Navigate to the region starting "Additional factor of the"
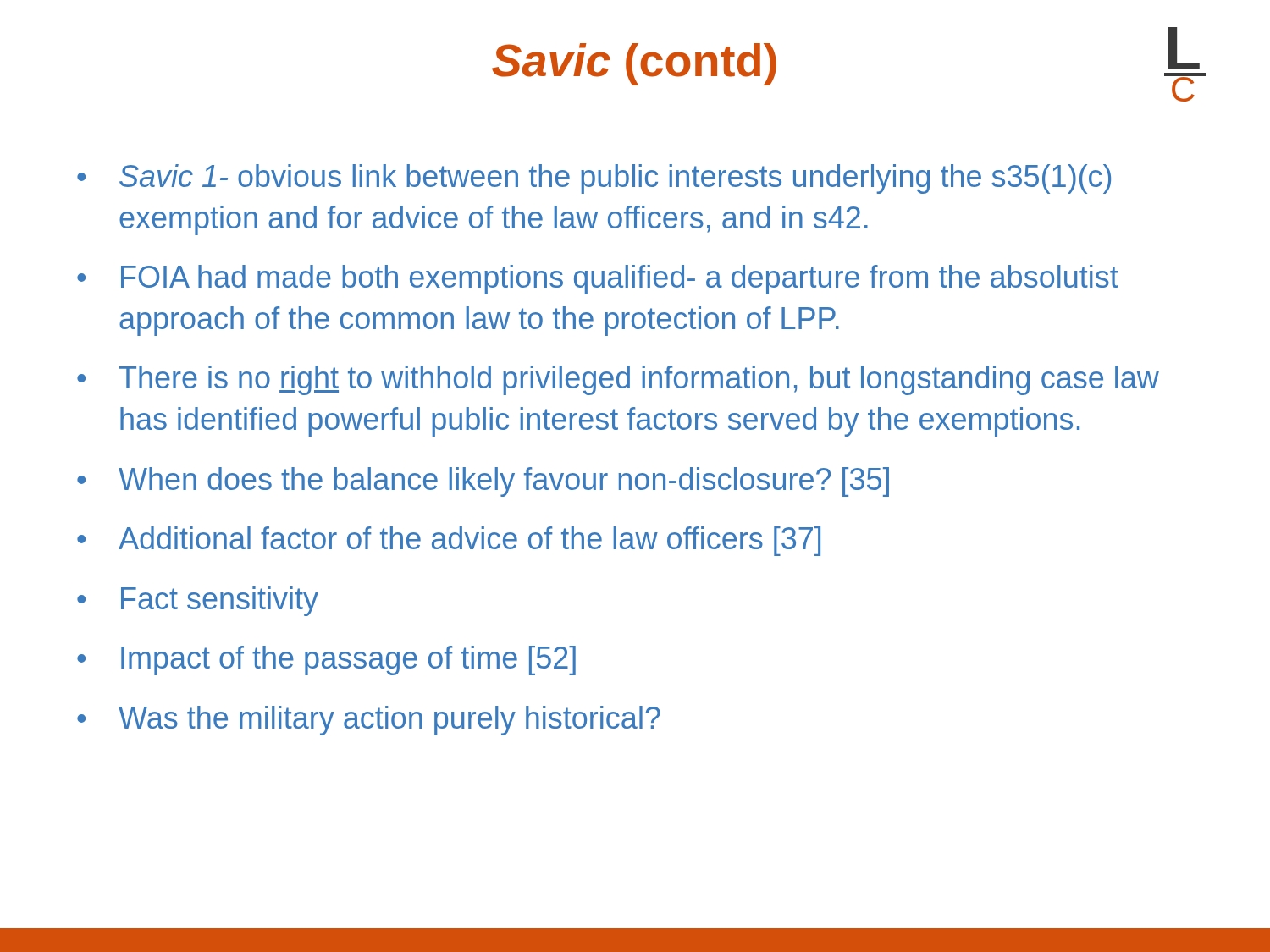 (471, 539)
